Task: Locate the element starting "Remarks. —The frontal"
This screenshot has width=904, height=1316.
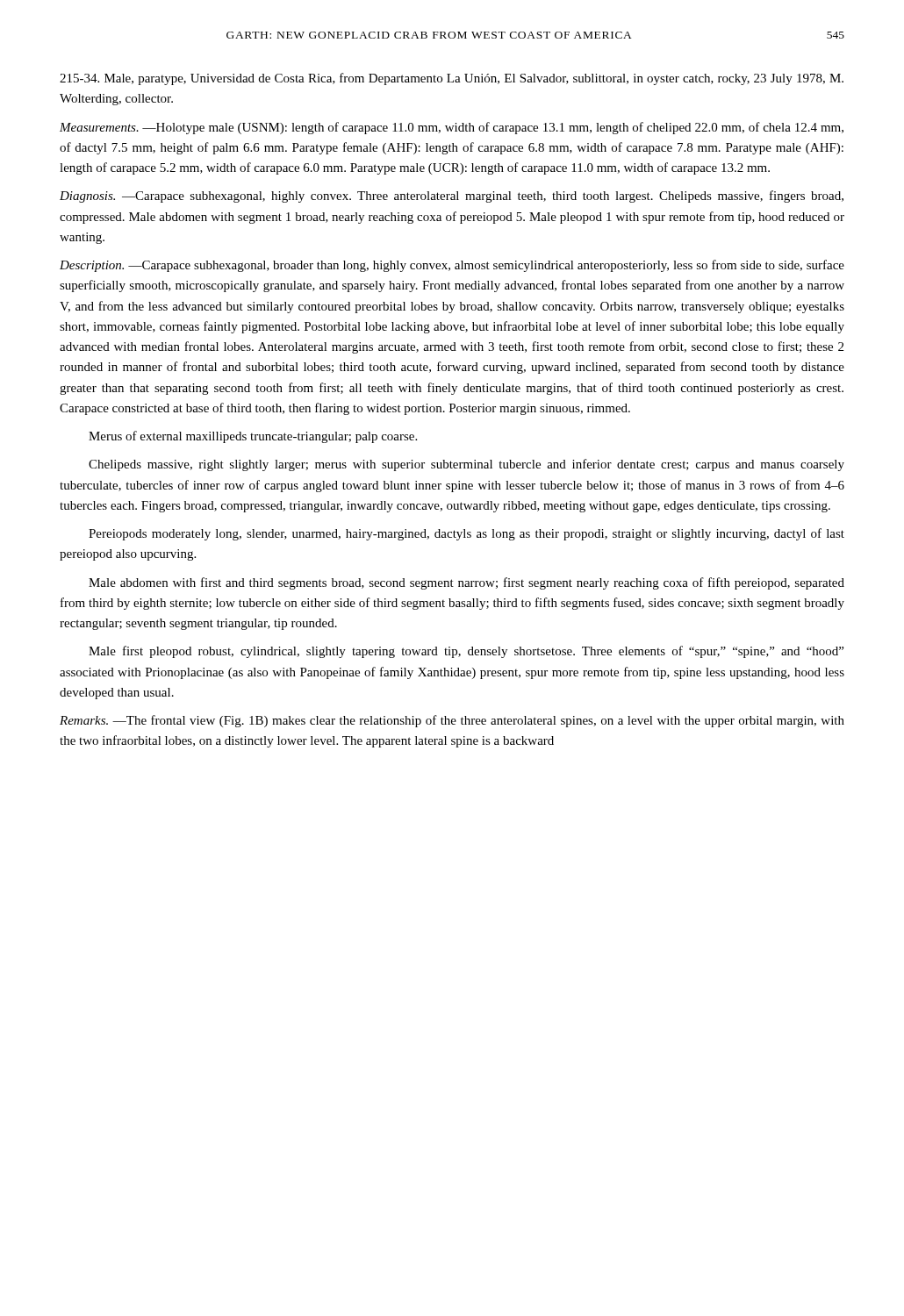Action: coord(452,731)
